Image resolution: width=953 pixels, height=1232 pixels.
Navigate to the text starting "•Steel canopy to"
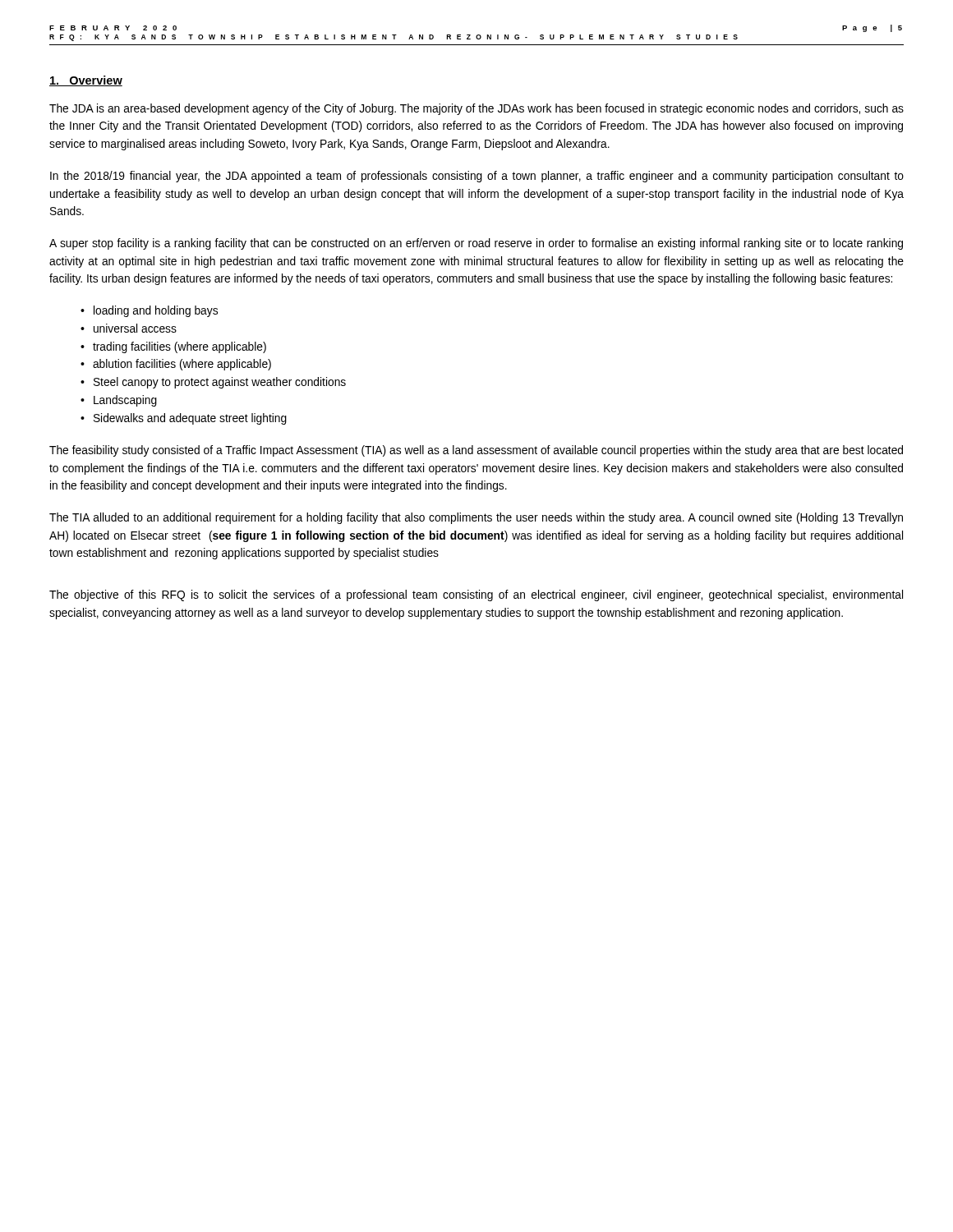(213, 383)
